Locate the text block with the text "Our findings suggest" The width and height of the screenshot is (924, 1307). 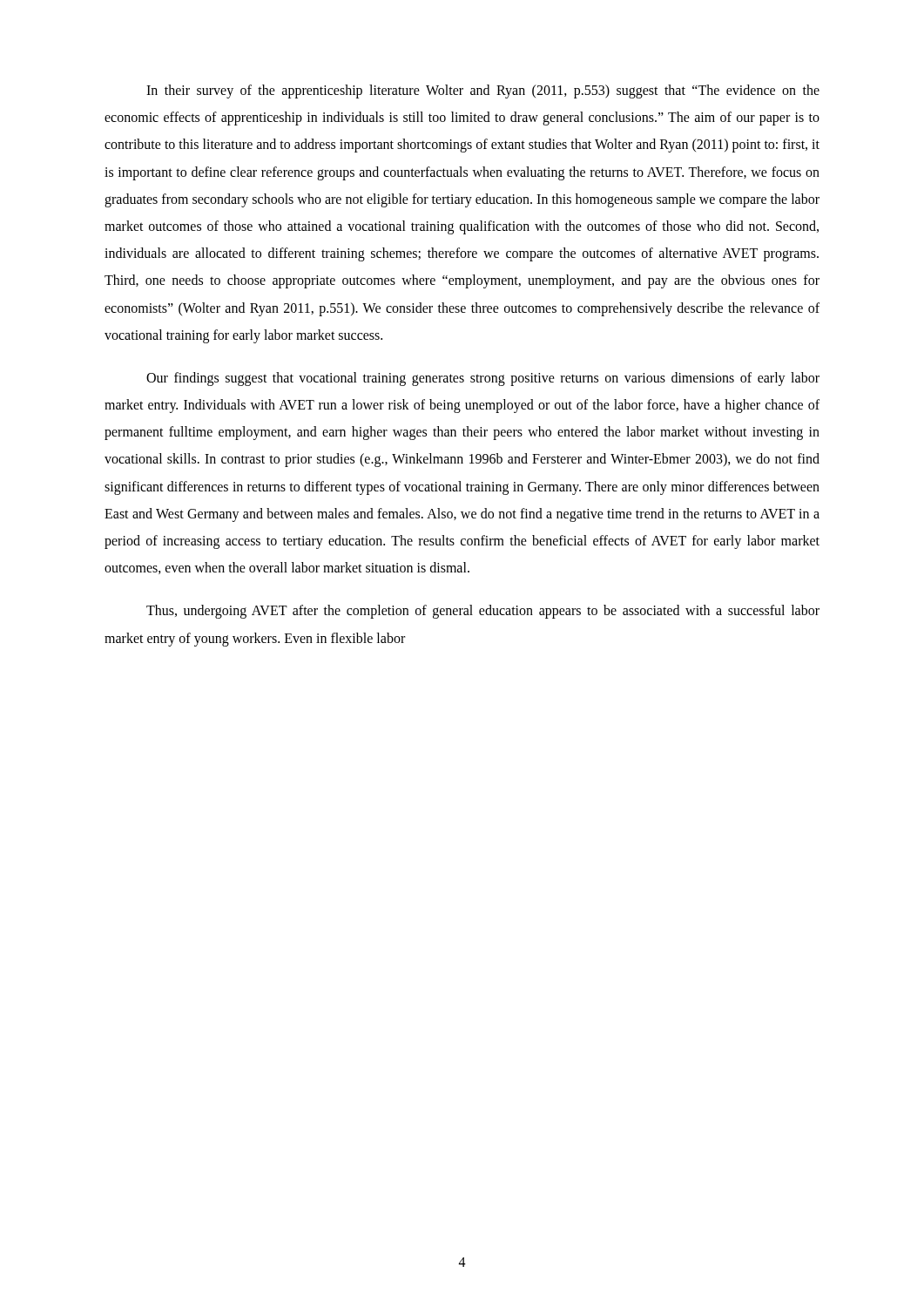tap(462, 473)
